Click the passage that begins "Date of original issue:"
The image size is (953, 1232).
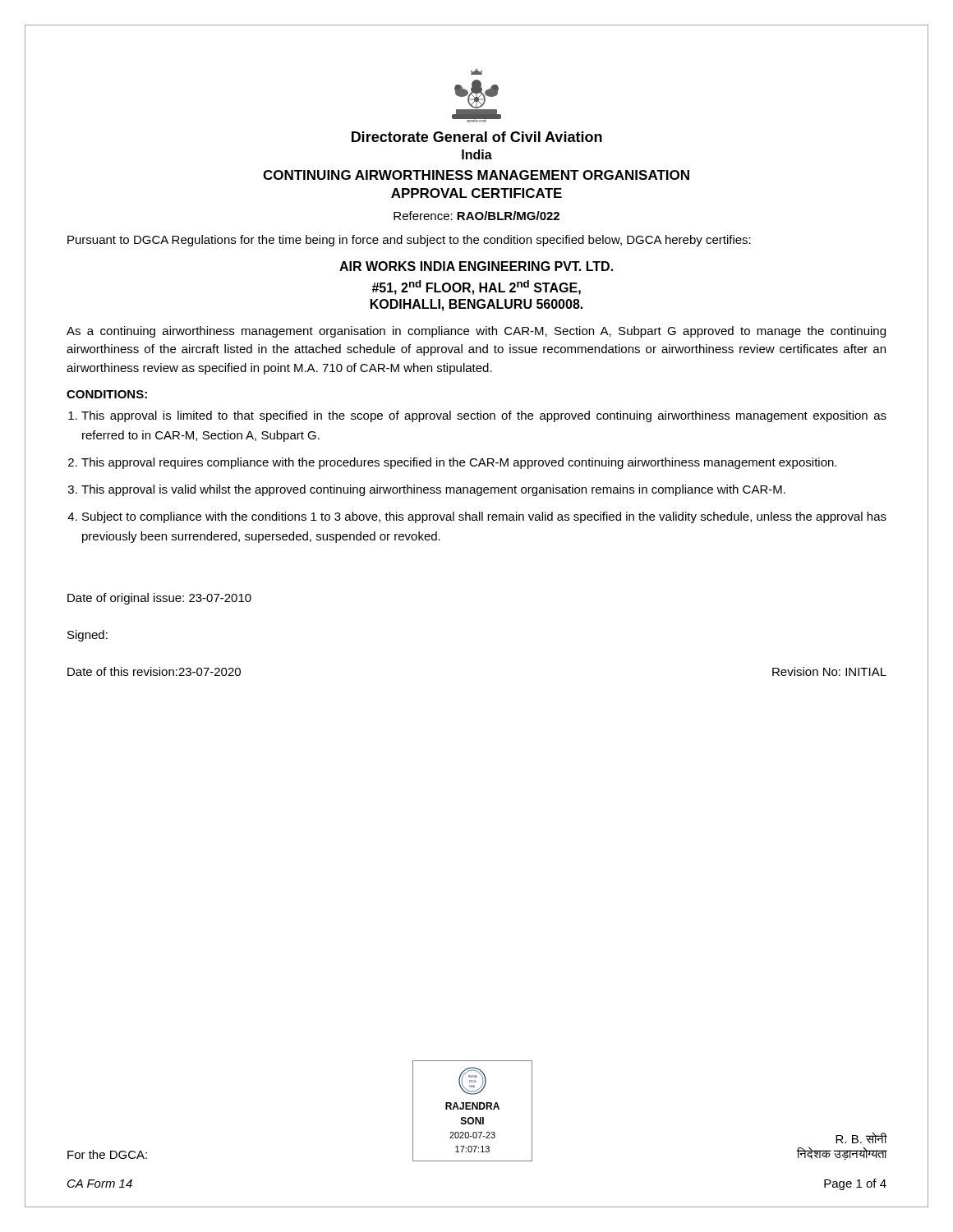coord(159,597)
